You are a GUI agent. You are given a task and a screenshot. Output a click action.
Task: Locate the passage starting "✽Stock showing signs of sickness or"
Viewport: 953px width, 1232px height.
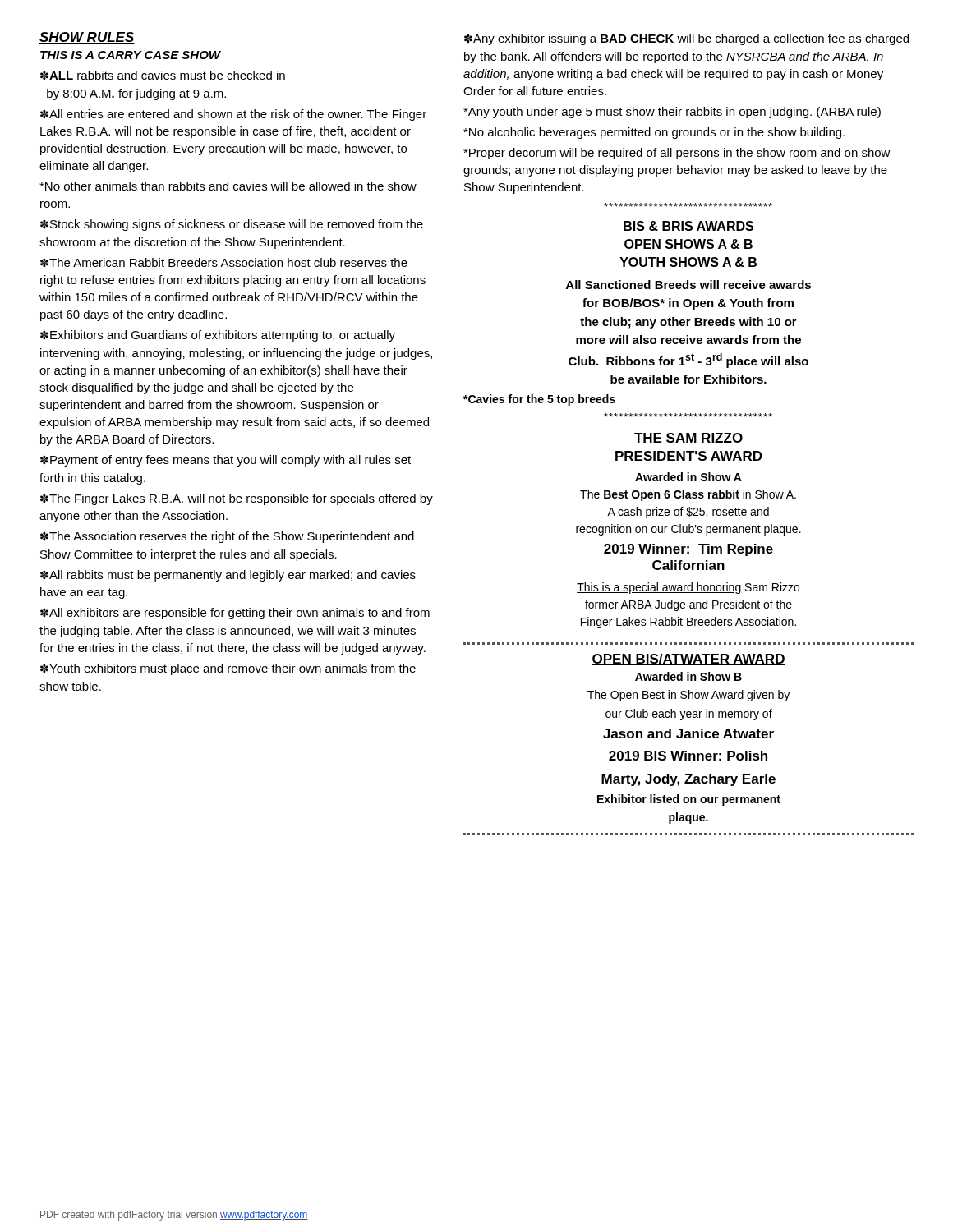click(231, 233)
